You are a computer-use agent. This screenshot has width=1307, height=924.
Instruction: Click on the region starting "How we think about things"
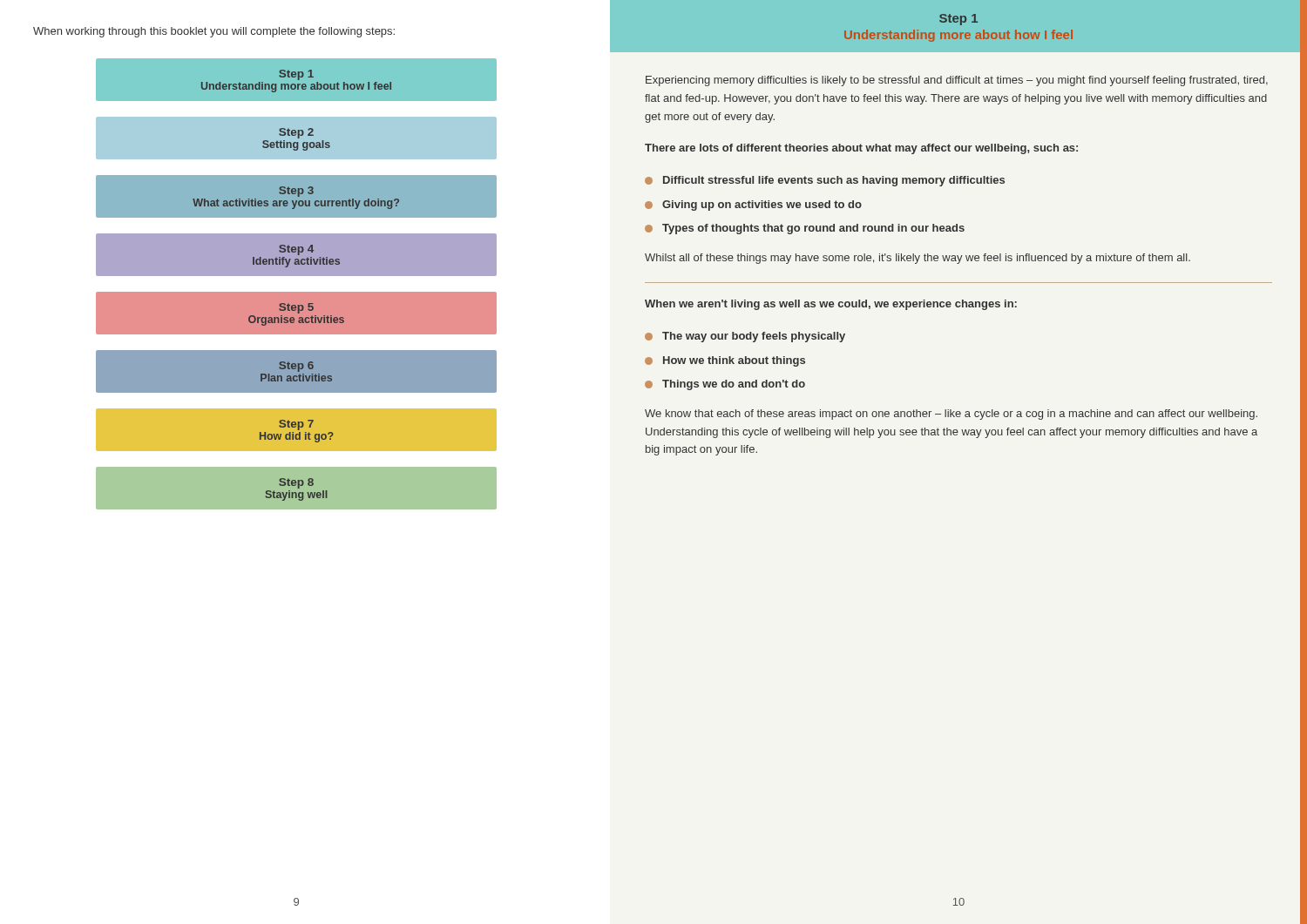tap(734, 360)
